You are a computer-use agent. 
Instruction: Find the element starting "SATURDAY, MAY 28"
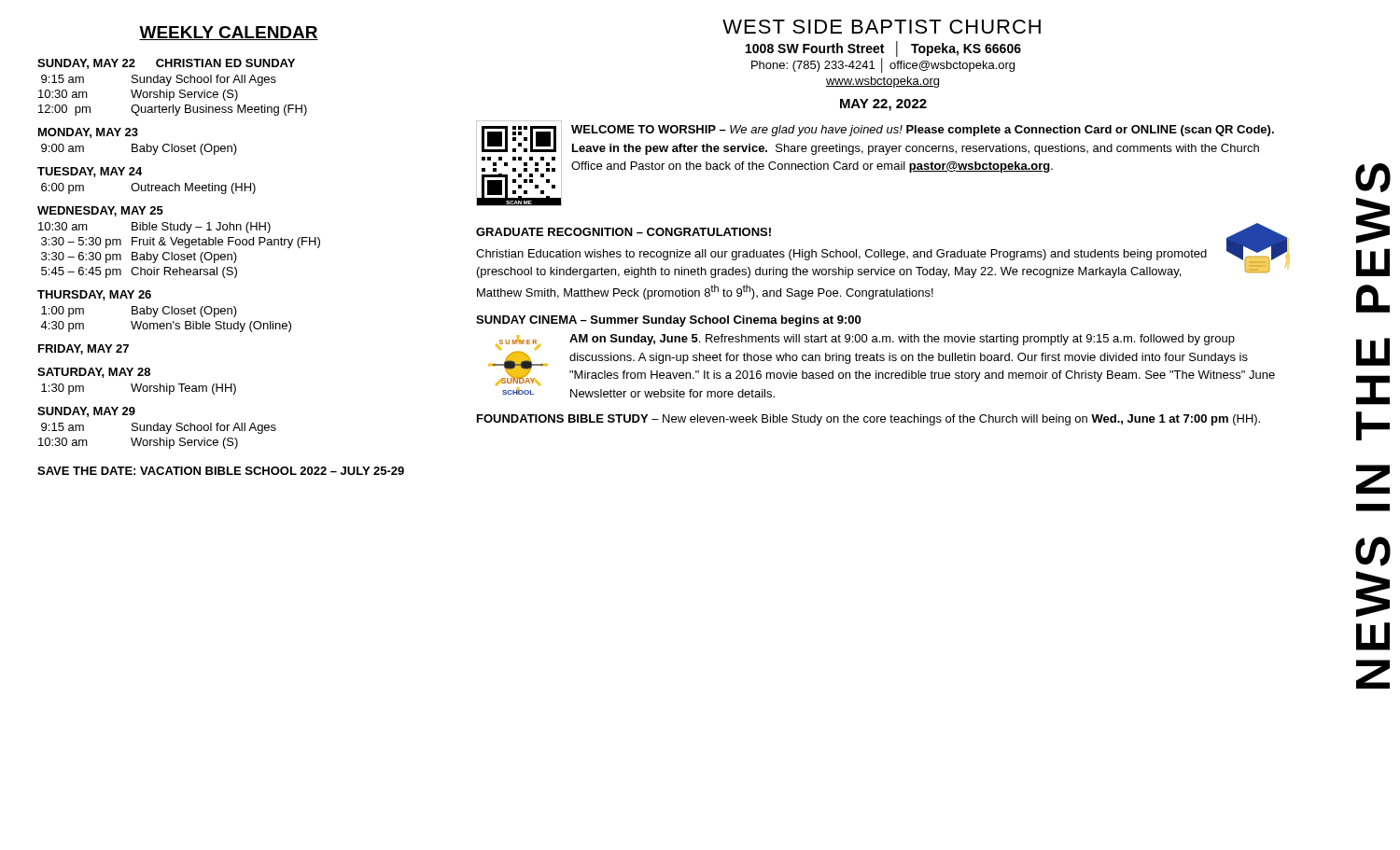coord(94,372)
